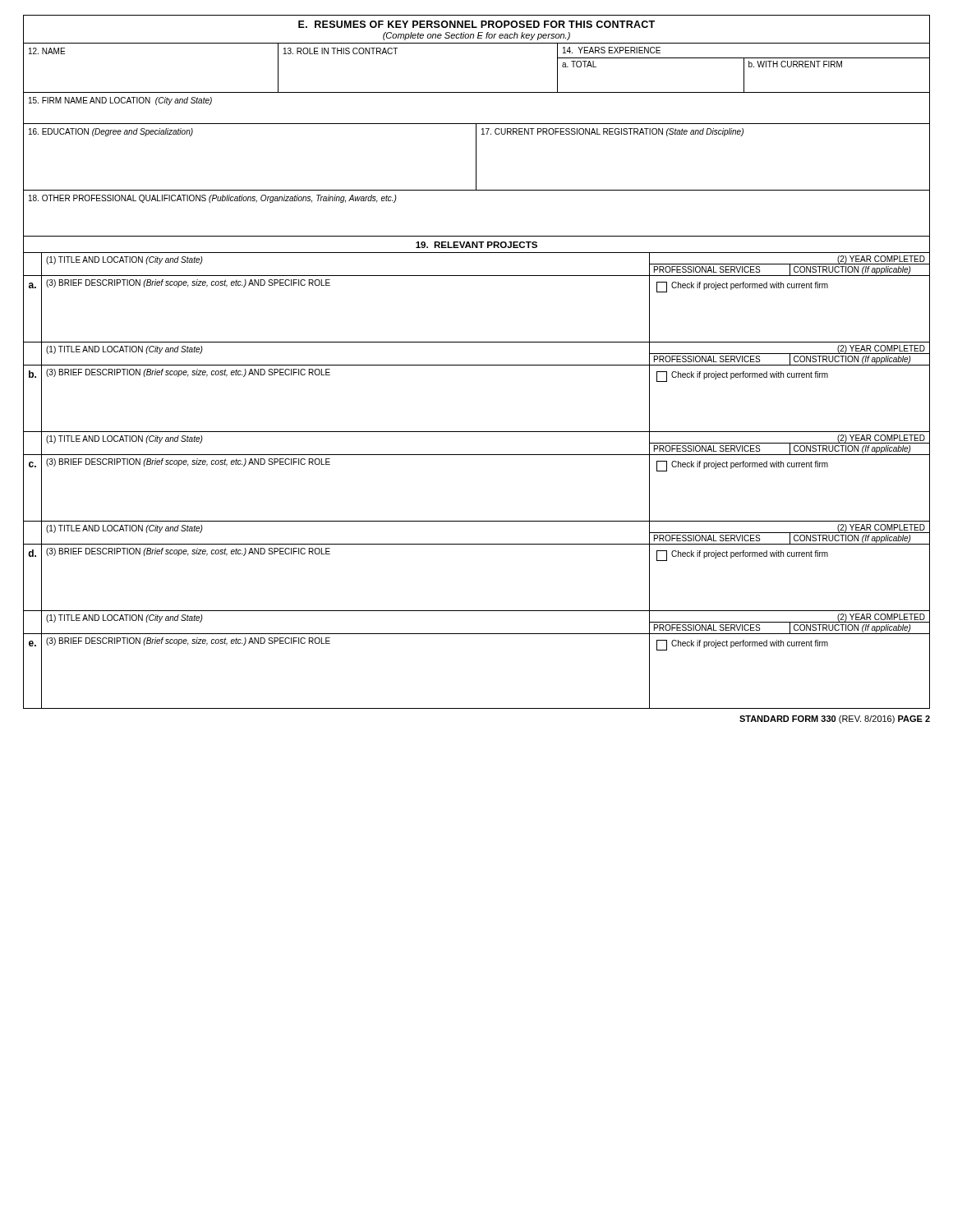Click the section header that begins "E. RESUMES OF"
953x1232 pixels.
[x=476, y=30]
